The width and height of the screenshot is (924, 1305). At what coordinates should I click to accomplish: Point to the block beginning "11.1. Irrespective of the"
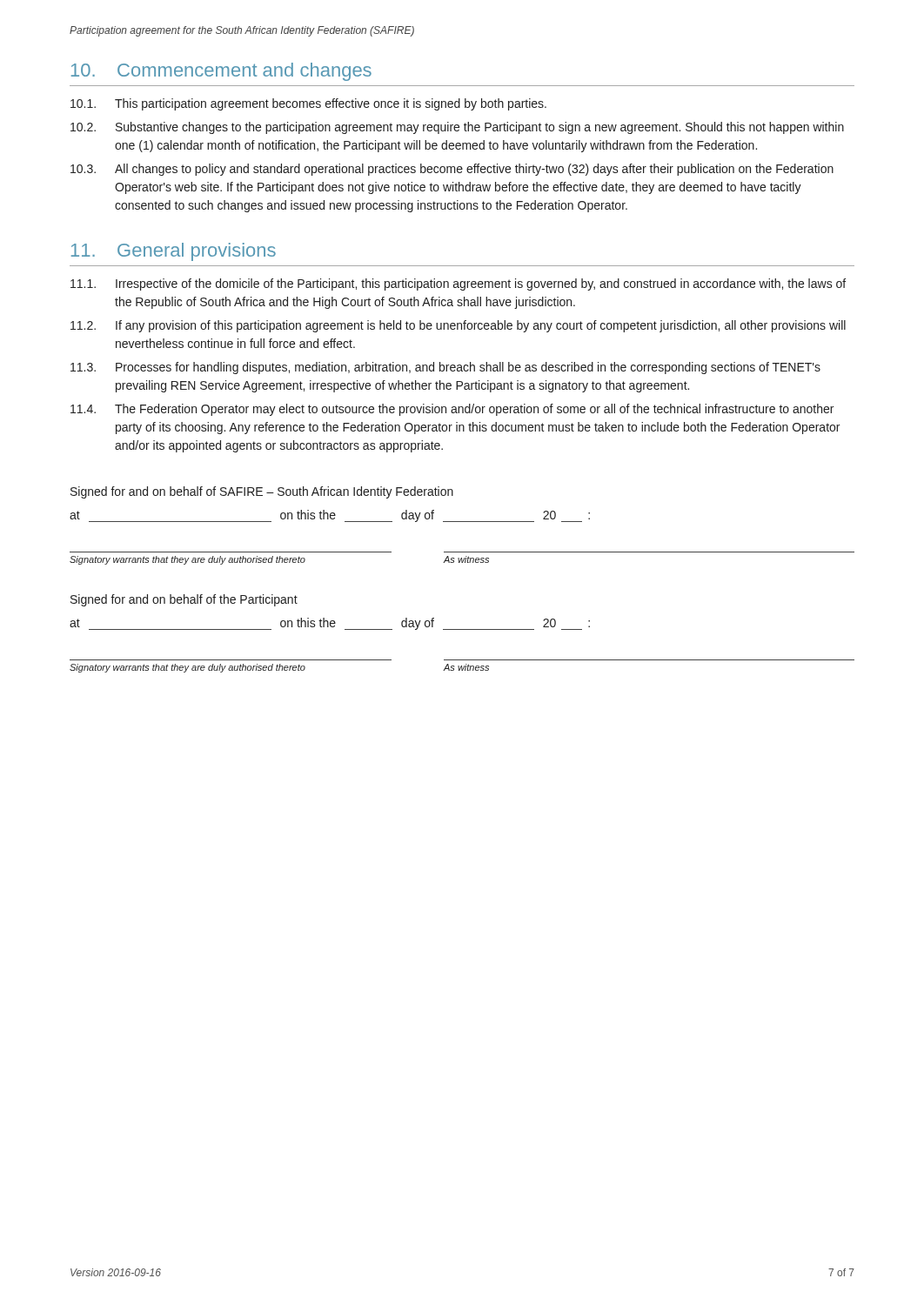click(462, 293)
